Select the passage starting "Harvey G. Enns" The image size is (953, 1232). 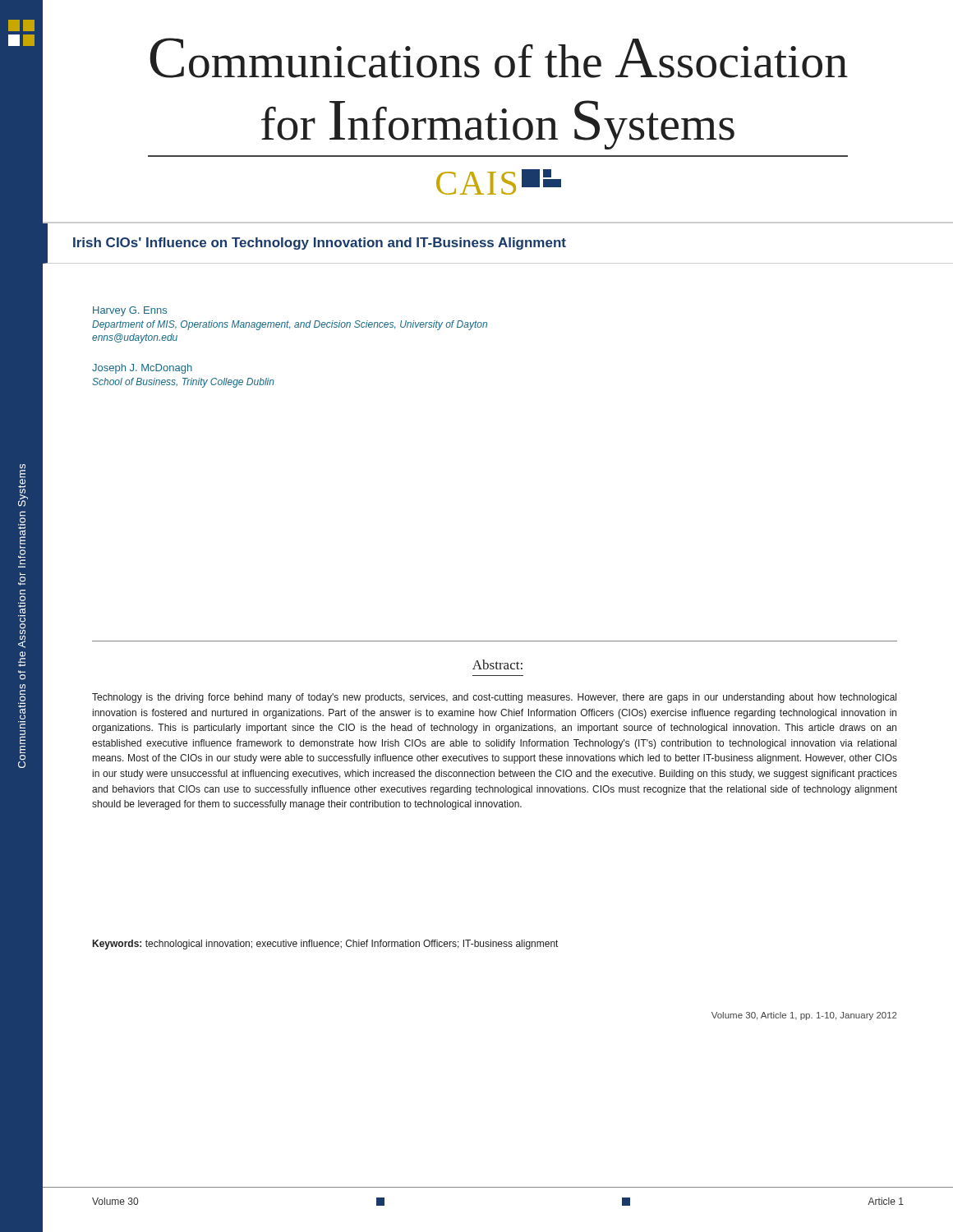[130, 310]
